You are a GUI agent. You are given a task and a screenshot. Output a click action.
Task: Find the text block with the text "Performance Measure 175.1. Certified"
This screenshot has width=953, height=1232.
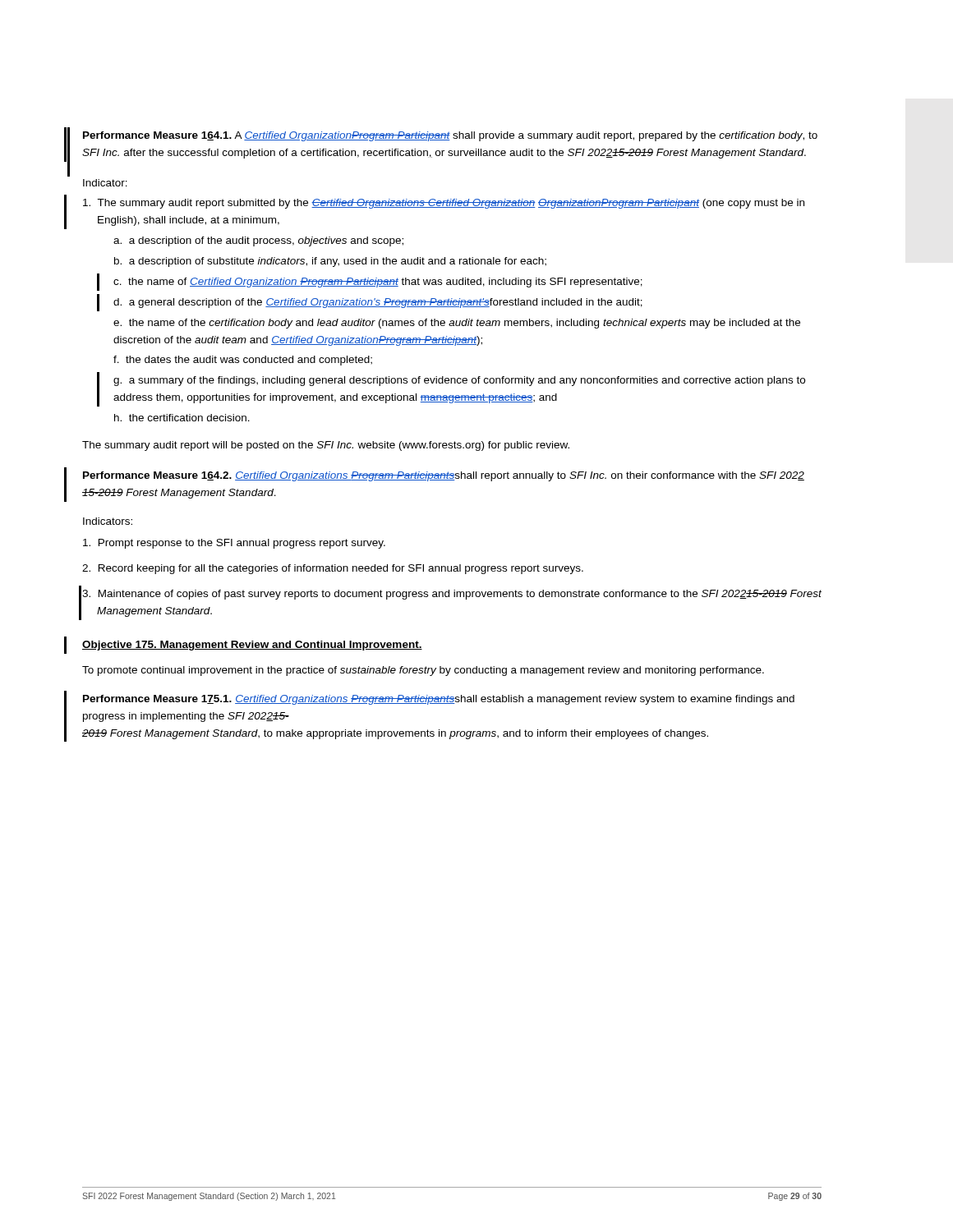439,700
